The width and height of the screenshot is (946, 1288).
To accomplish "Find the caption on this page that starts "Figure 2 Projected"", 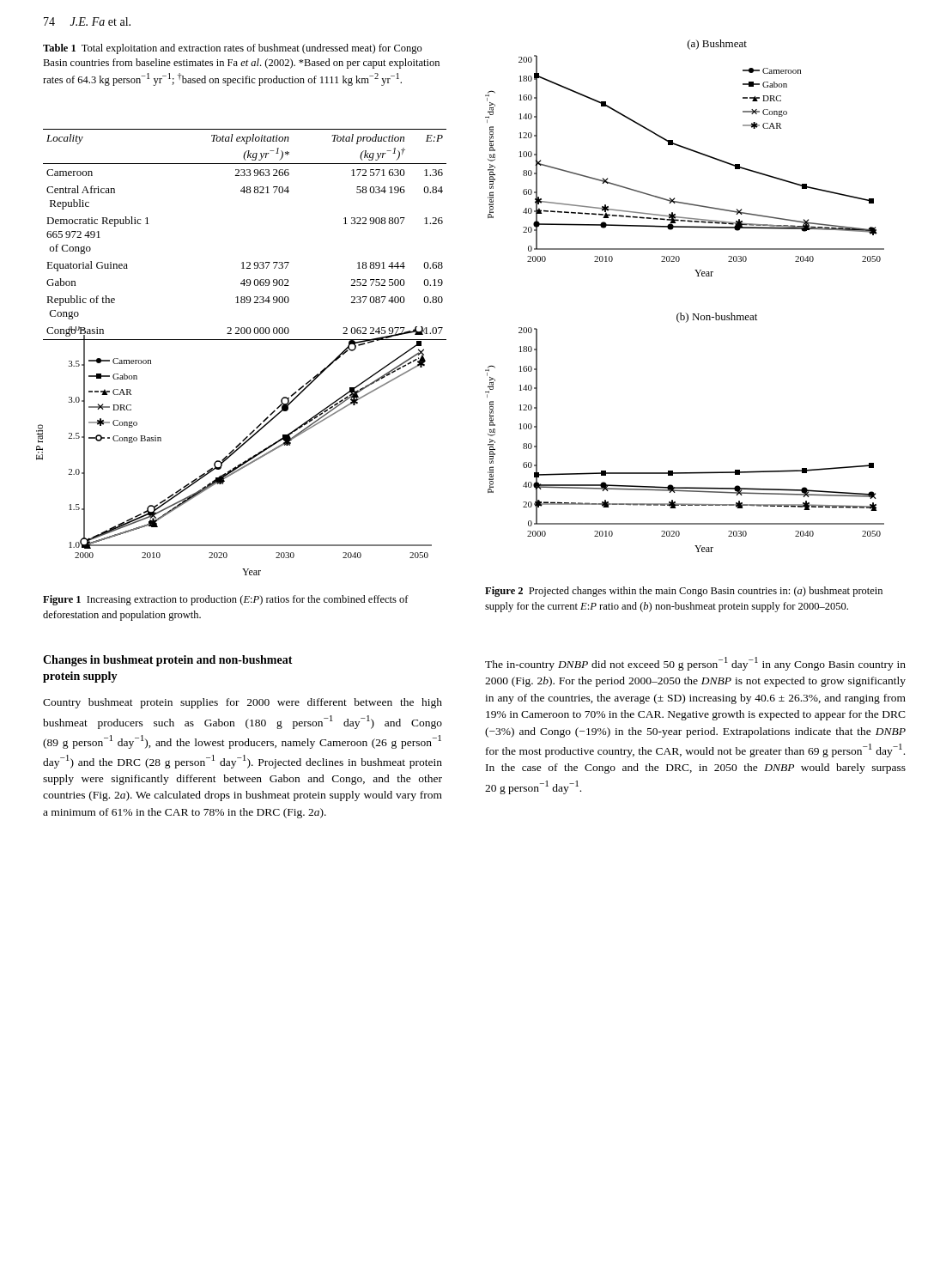I will point(684,598).
